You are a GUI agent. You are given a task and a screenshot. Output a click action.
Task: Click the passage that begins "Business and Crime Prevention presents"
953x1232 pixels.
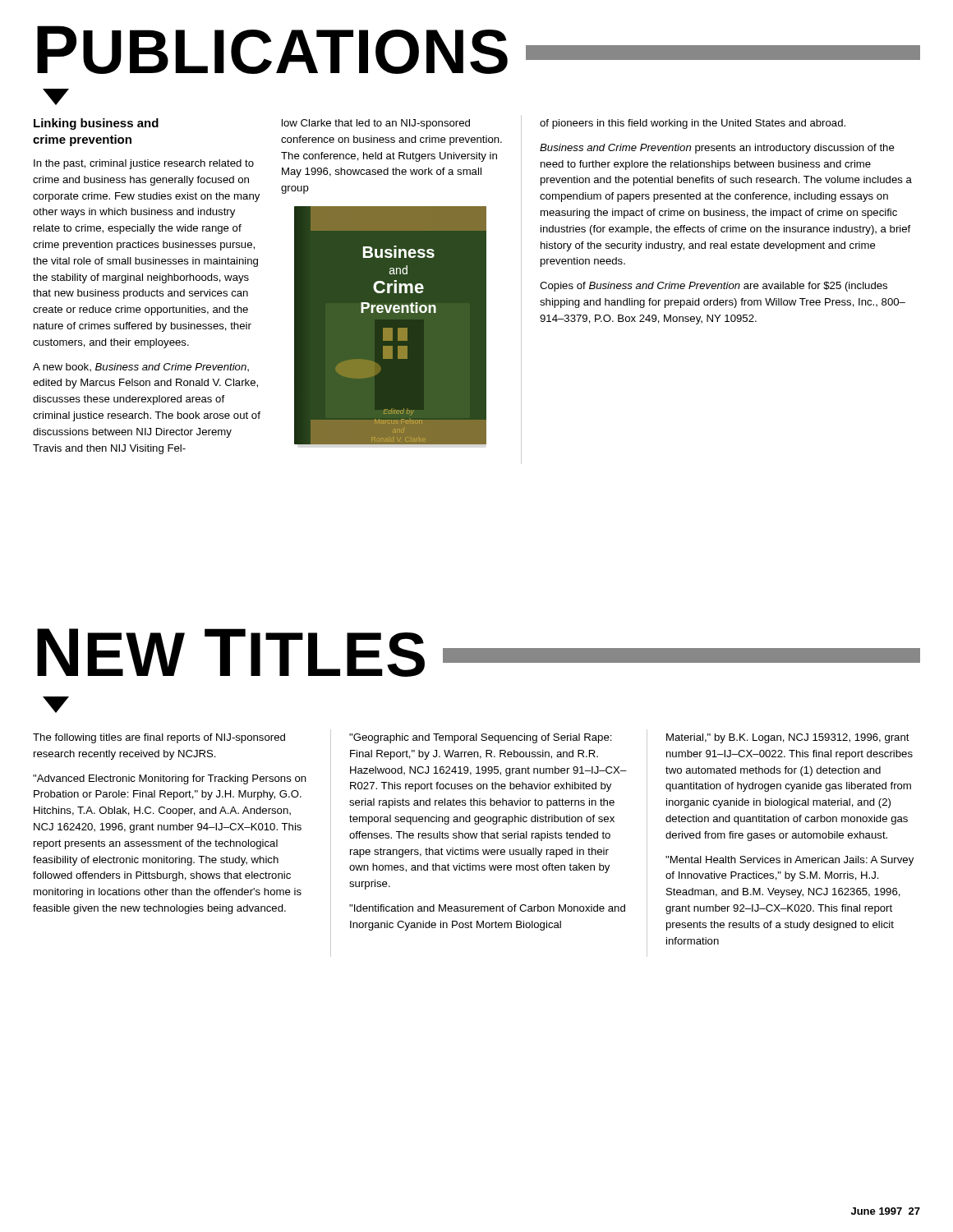click(726, 204)
